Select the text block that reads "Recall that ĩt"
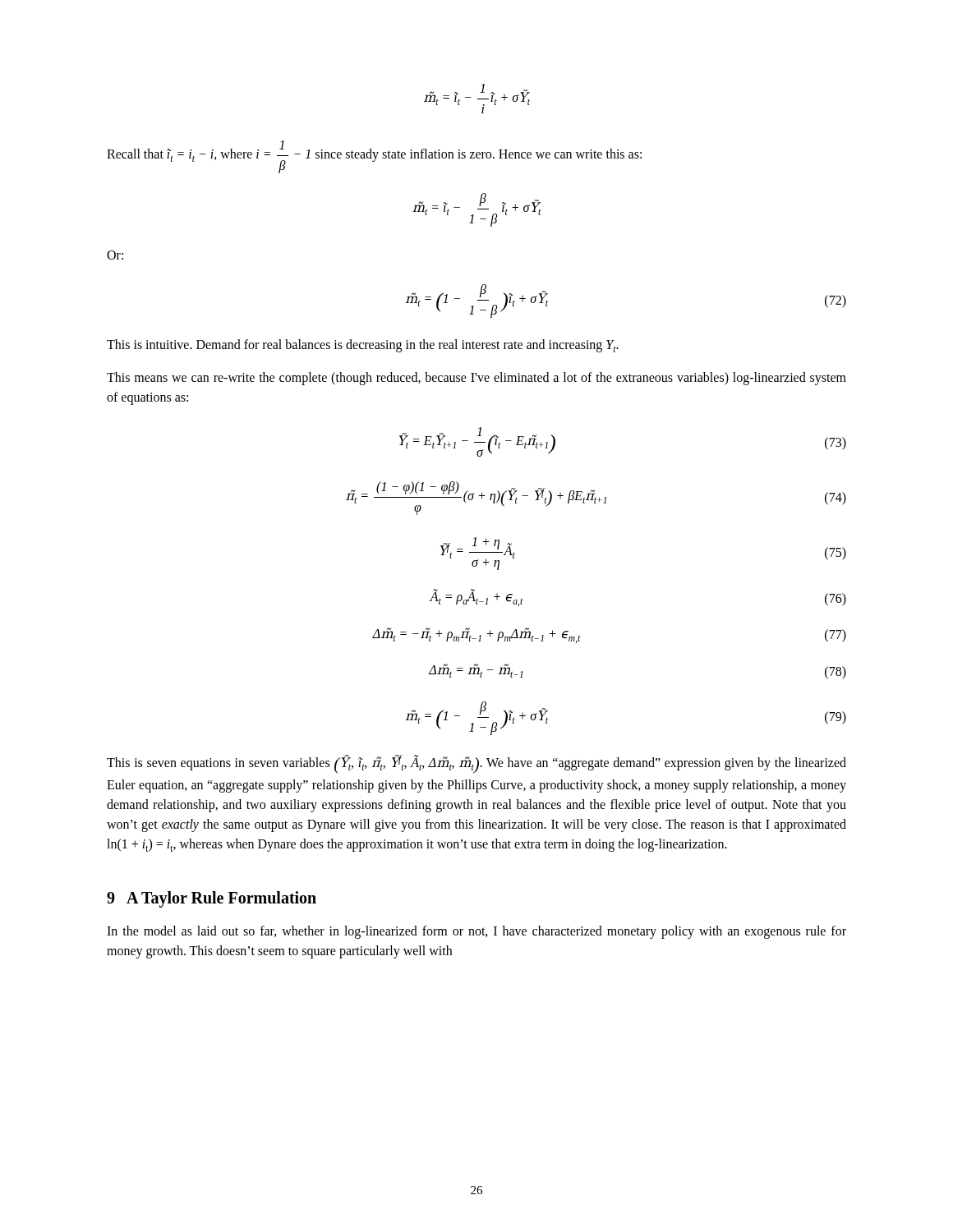Image resolution: width=953 pixels, height=1232 pixels. [375, 155]
